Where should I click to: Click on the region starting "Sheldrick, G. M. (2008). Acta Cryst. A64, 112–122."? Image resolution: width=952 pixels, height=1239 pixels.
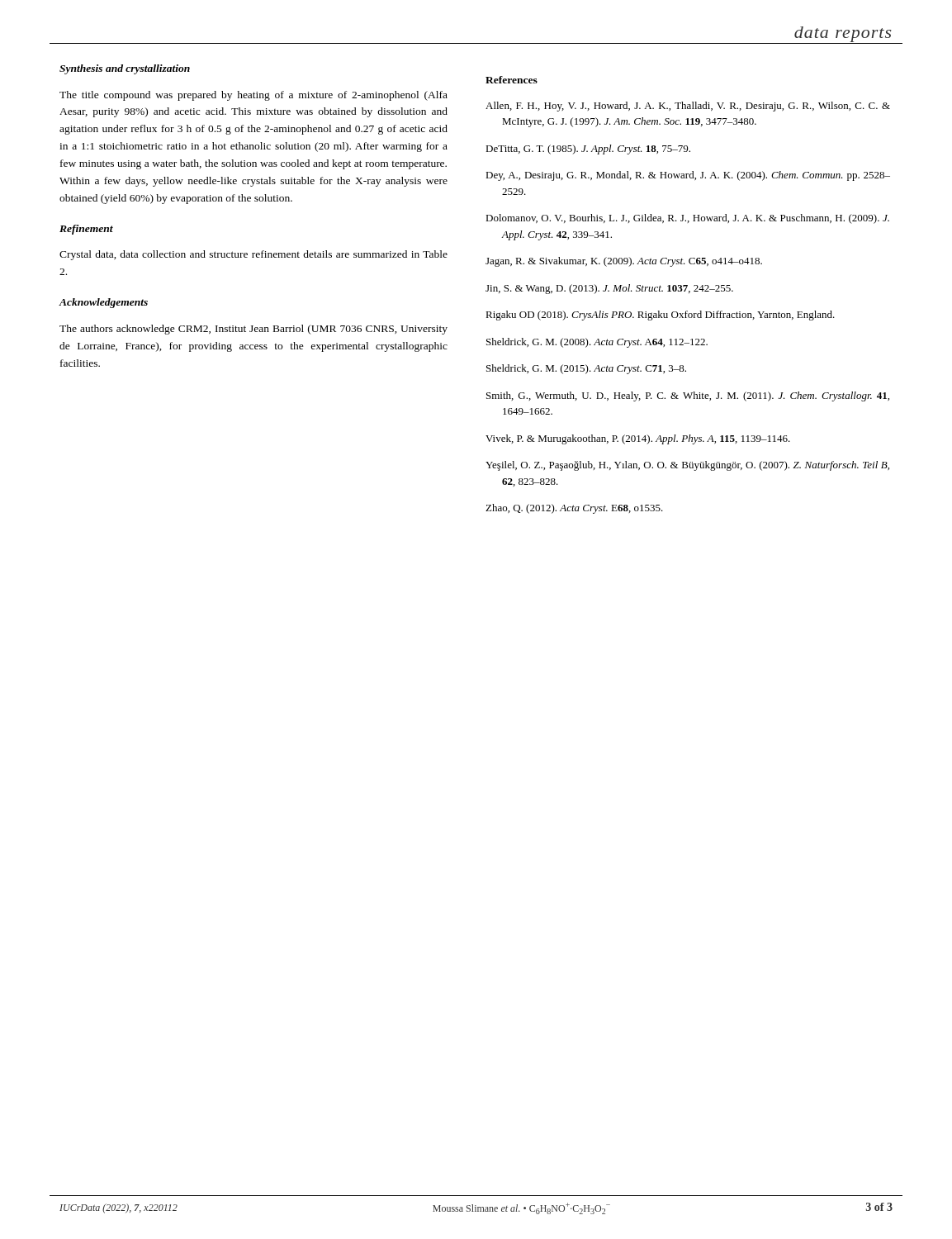coord(688,341)
